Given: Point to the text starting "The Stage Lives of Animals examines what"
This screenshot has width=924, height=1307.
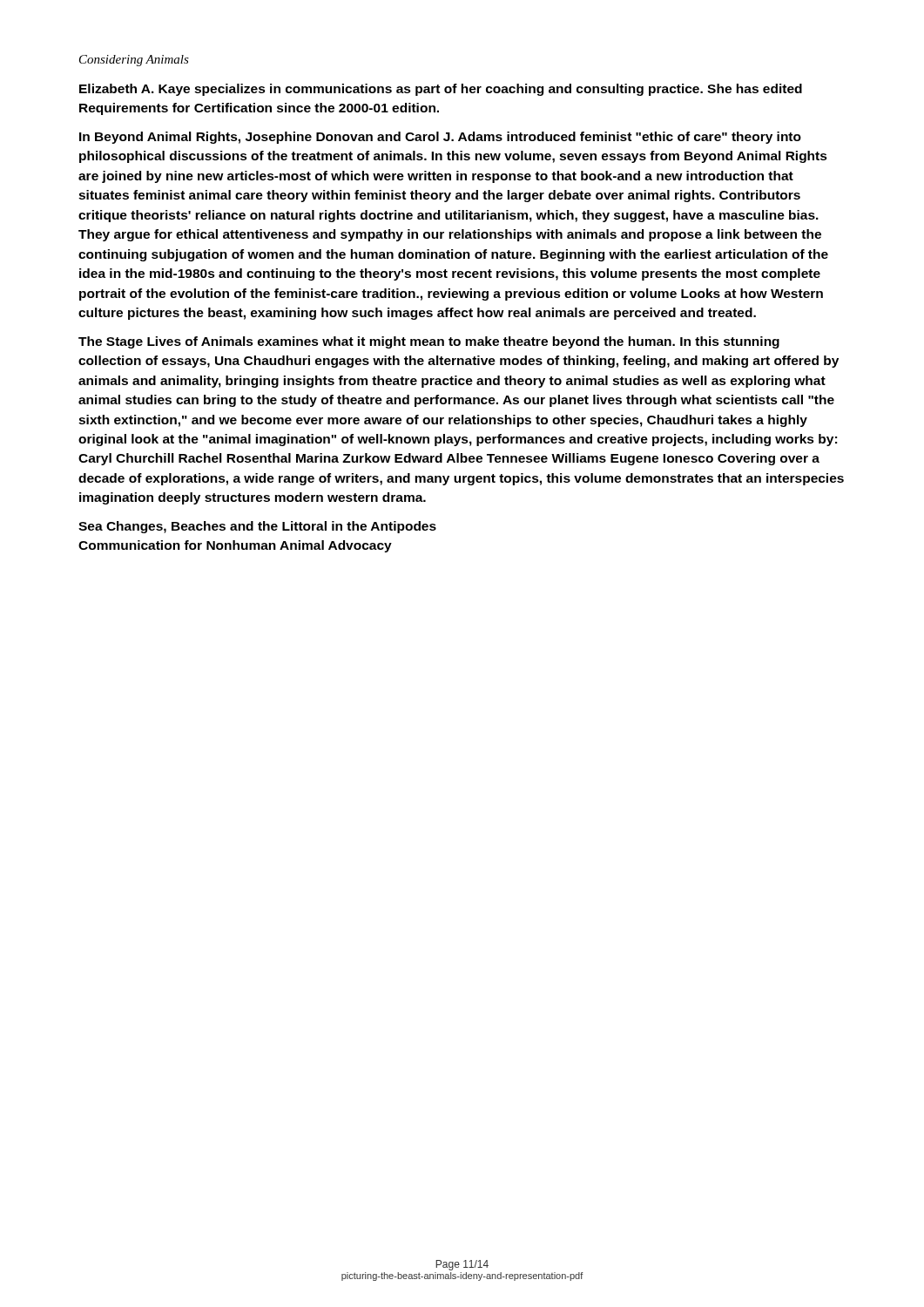Looking at the screenshot, I should 461,419.
